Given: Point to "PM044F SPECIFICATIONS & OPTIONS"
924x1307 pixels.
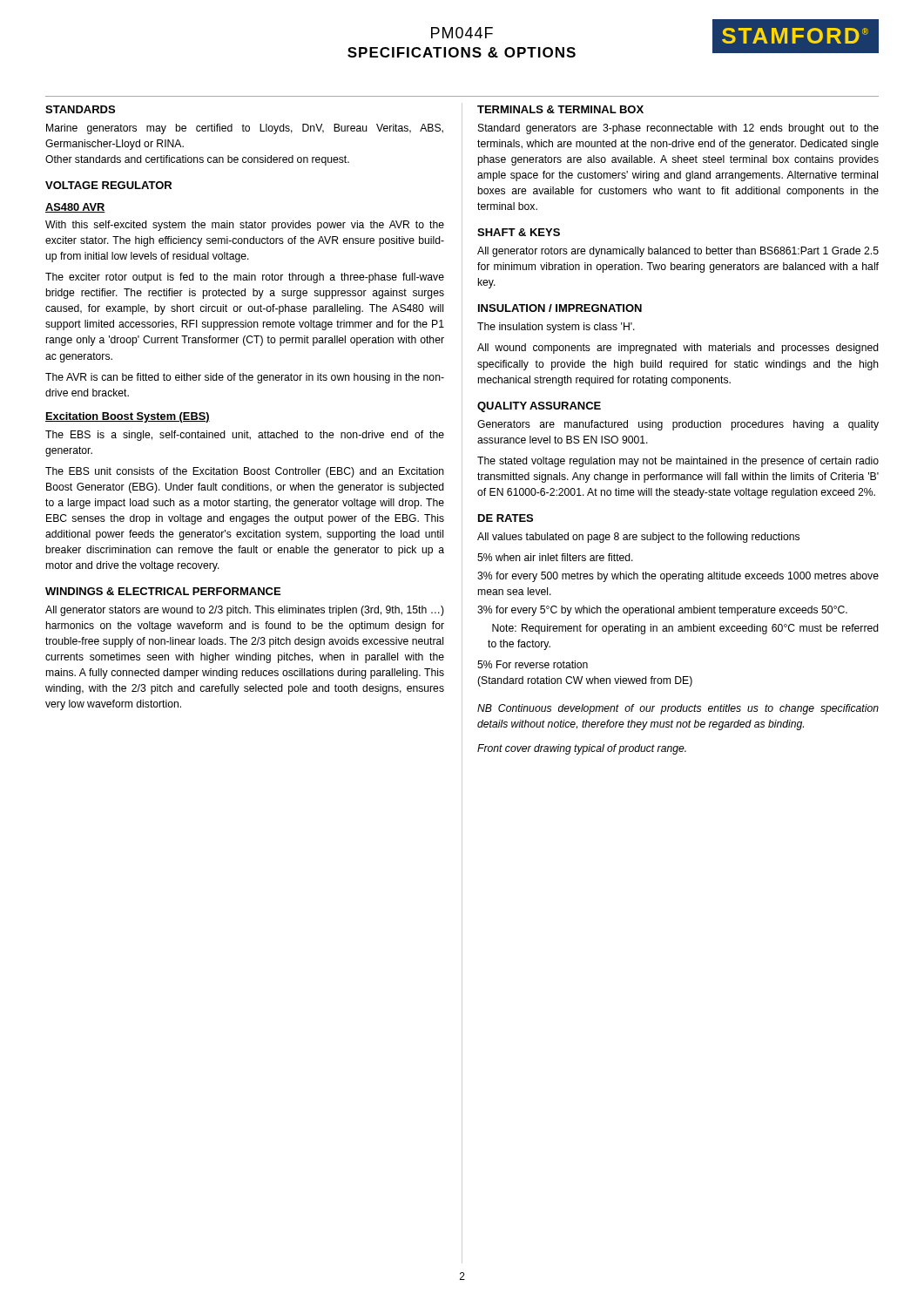Looking at the screenshot, I should [x=462, y=43].
